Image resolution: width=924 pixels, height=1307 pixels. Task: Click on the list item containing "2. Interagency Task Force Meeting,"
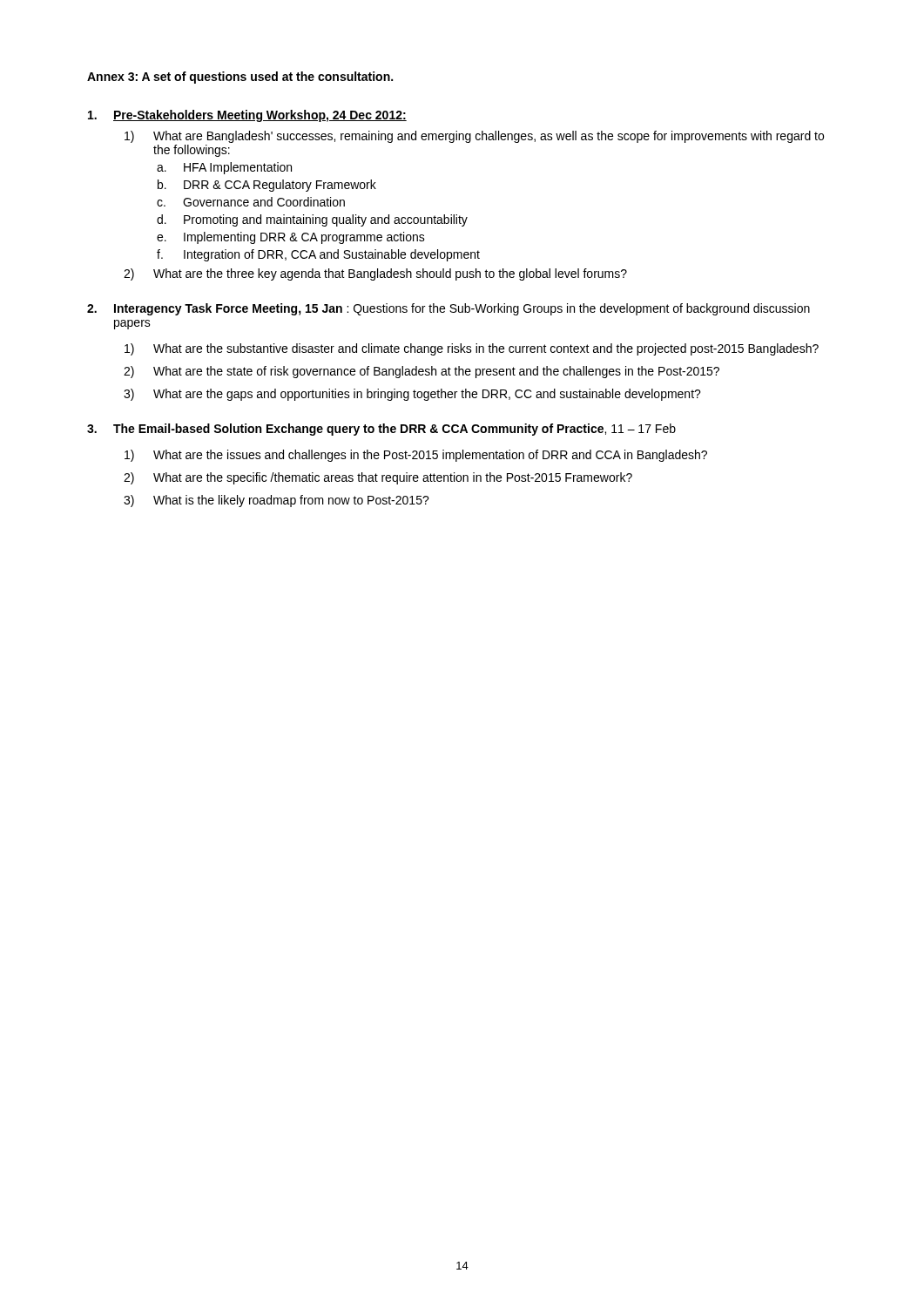[x=462, y=315]
